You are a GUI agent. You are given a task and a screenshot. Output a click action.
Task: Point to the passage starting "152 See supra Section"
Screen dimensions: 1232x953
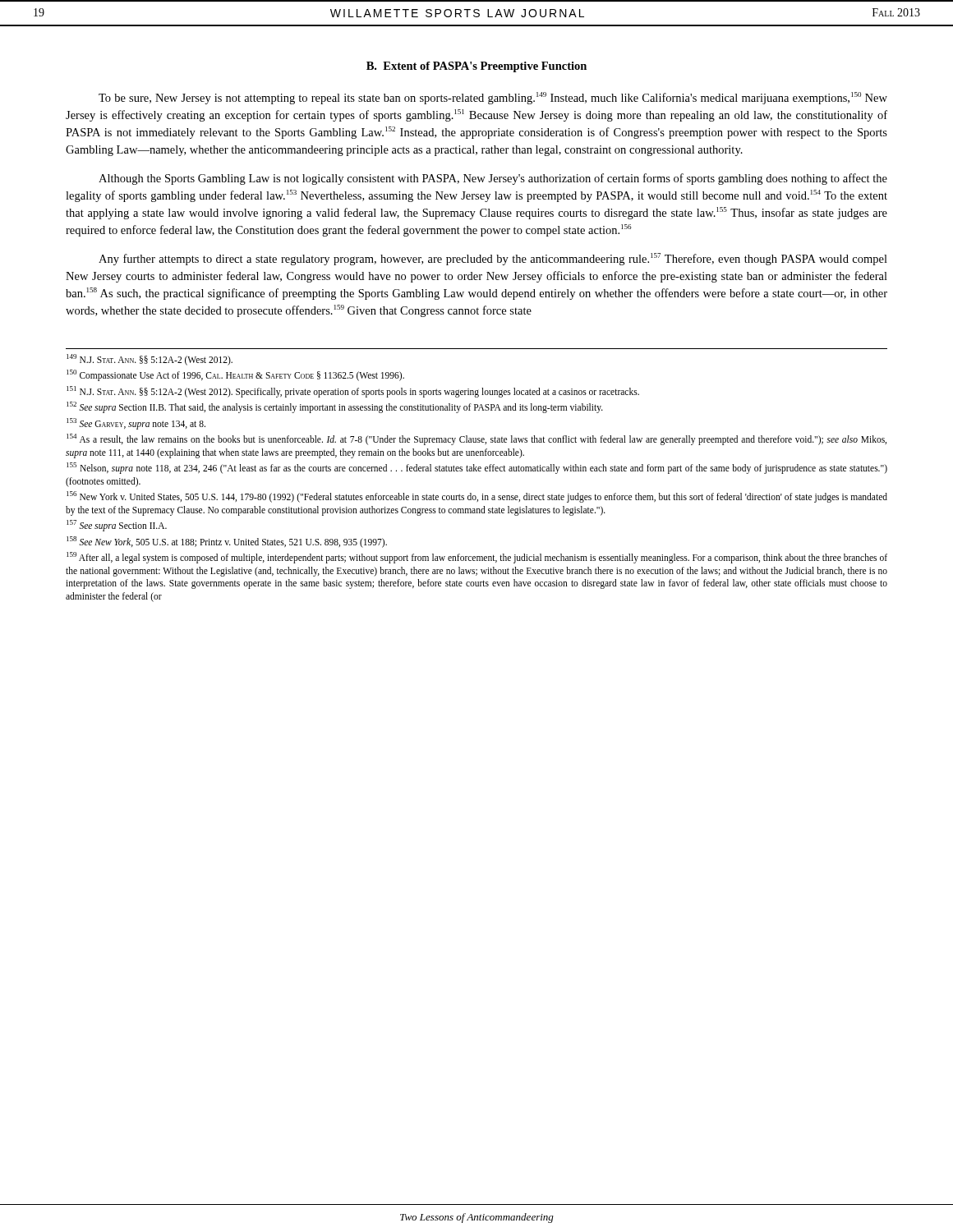[x=334, y=407]
